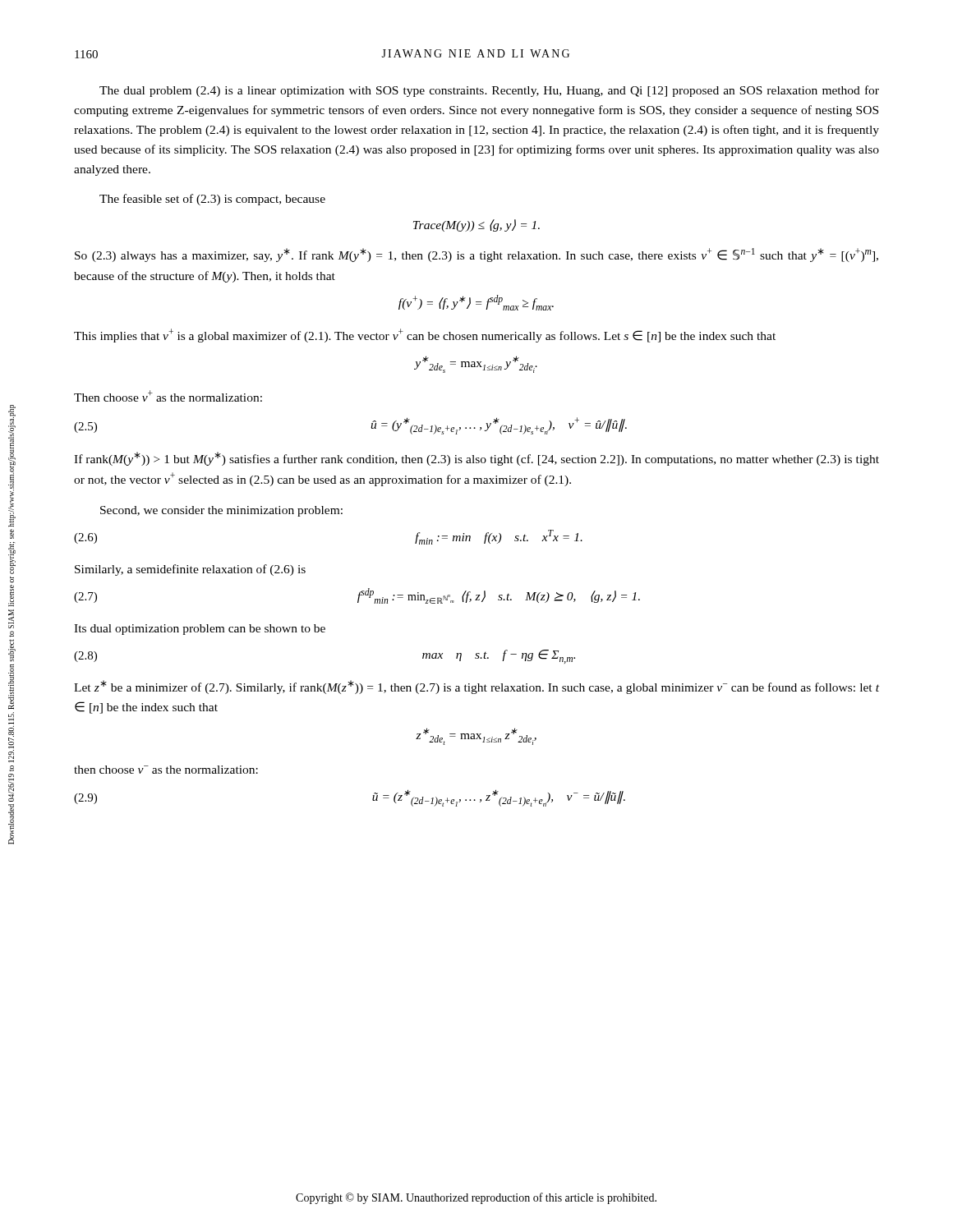Locate the text block with the text "Similarly, a semidefinite relaxation"

coord(190,570)
